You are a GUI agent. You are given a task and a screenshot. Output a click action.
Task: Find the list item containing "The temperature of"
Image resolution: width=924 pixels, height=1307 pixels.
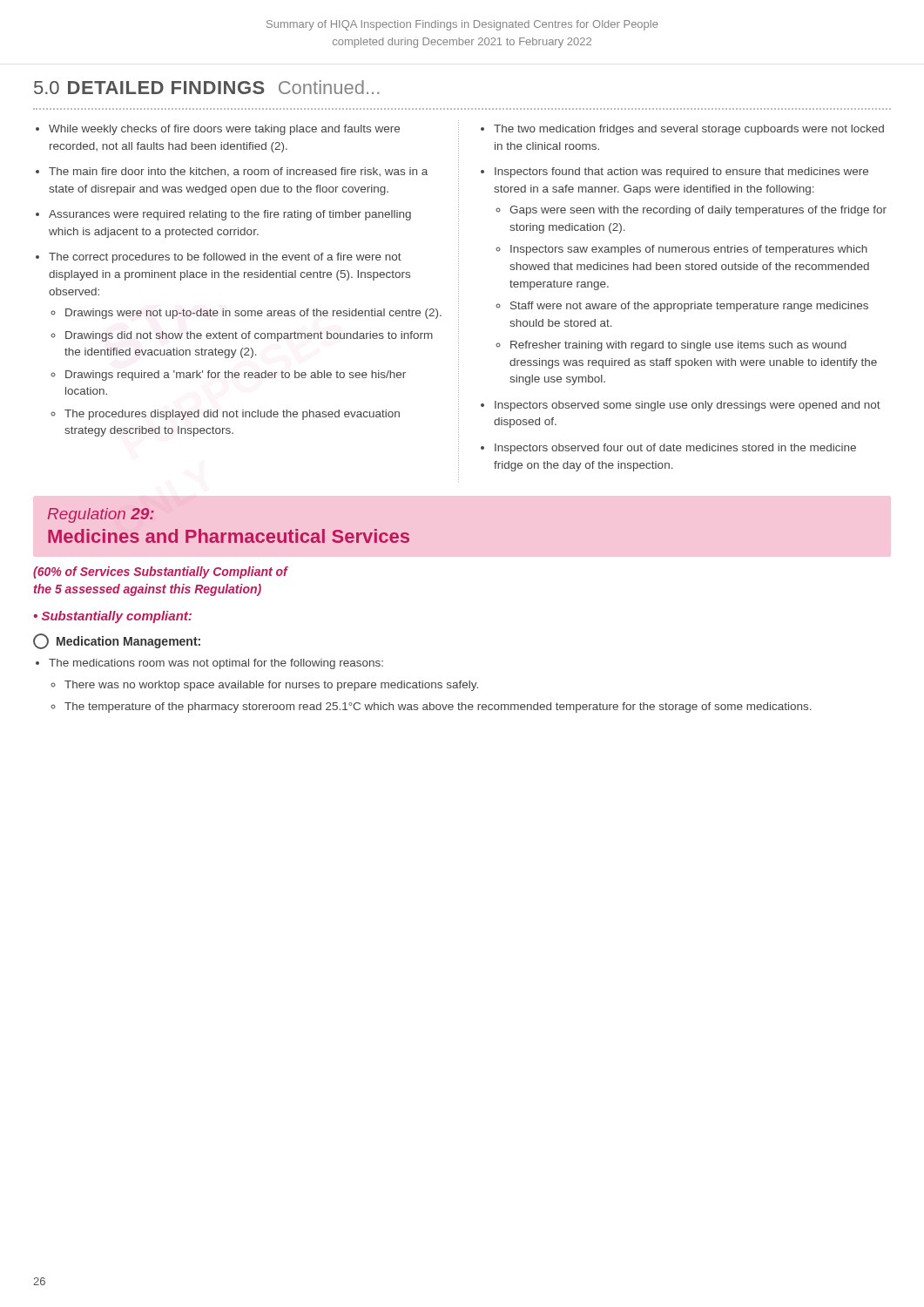coord(438,707)
